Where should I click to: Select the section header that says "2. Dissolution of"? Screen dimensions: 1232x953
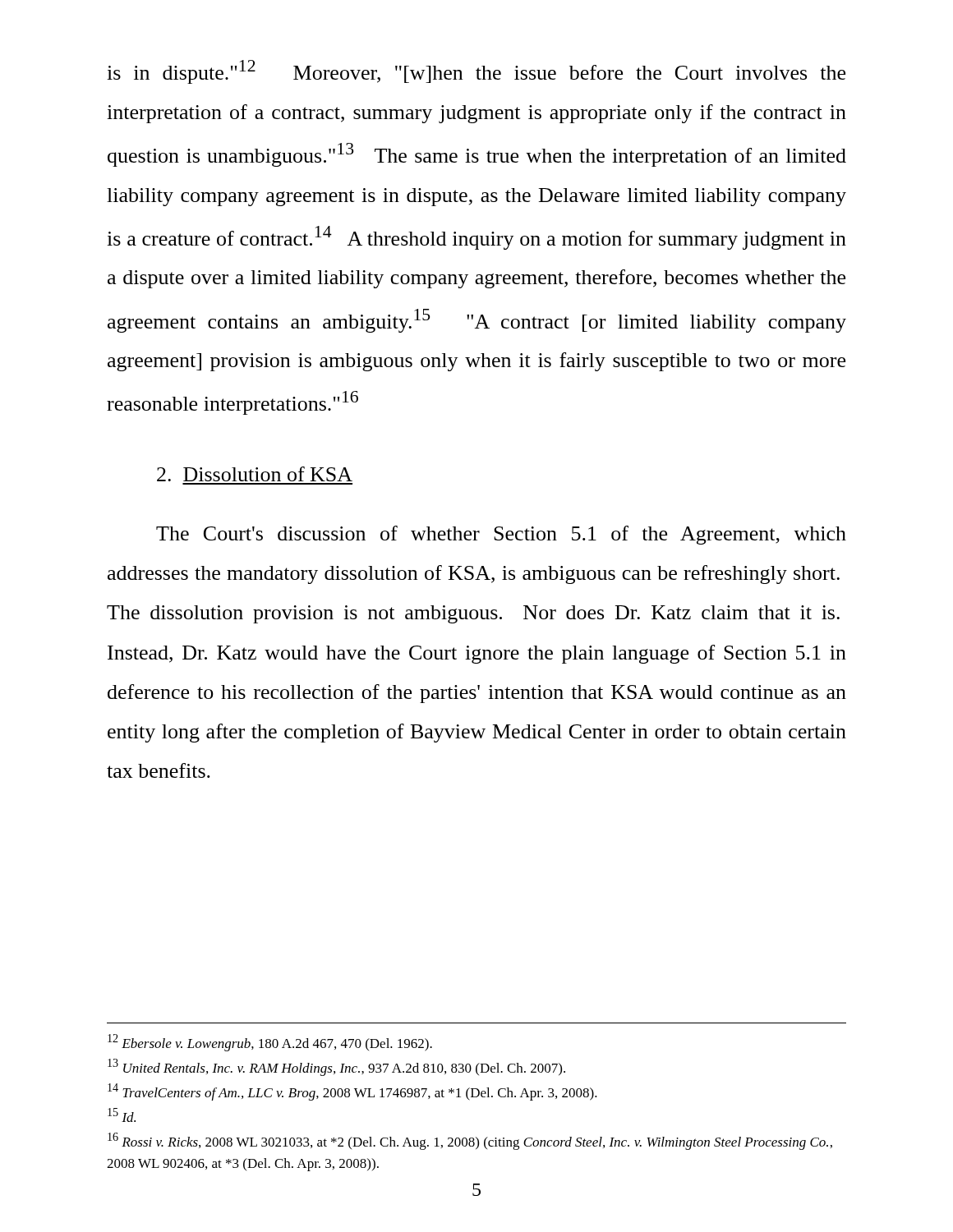[254, 474]
